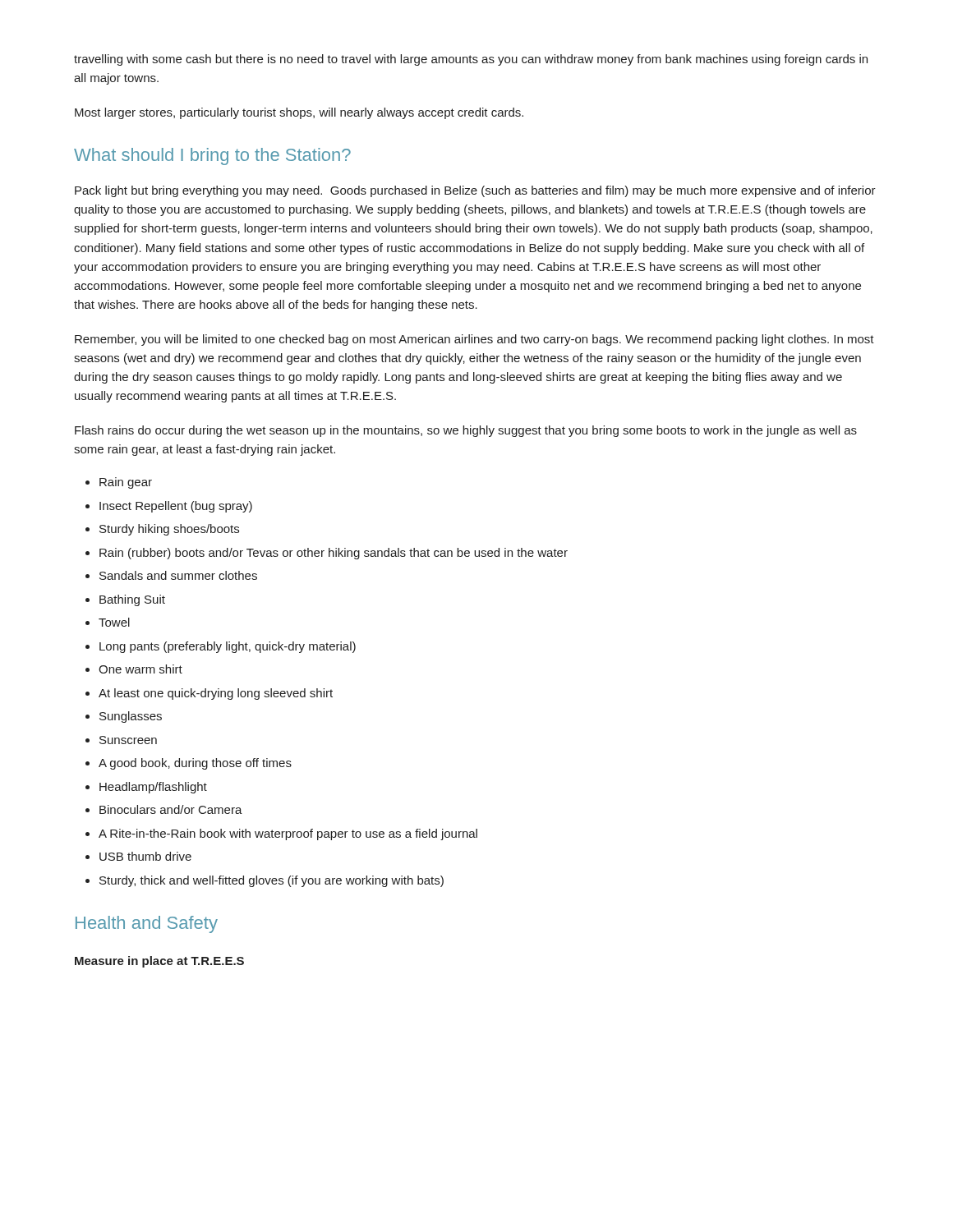Navigate to the text block starting "Flash rains do occur during the wet"
953x1232 pixels.
click(x=465, y=439)
